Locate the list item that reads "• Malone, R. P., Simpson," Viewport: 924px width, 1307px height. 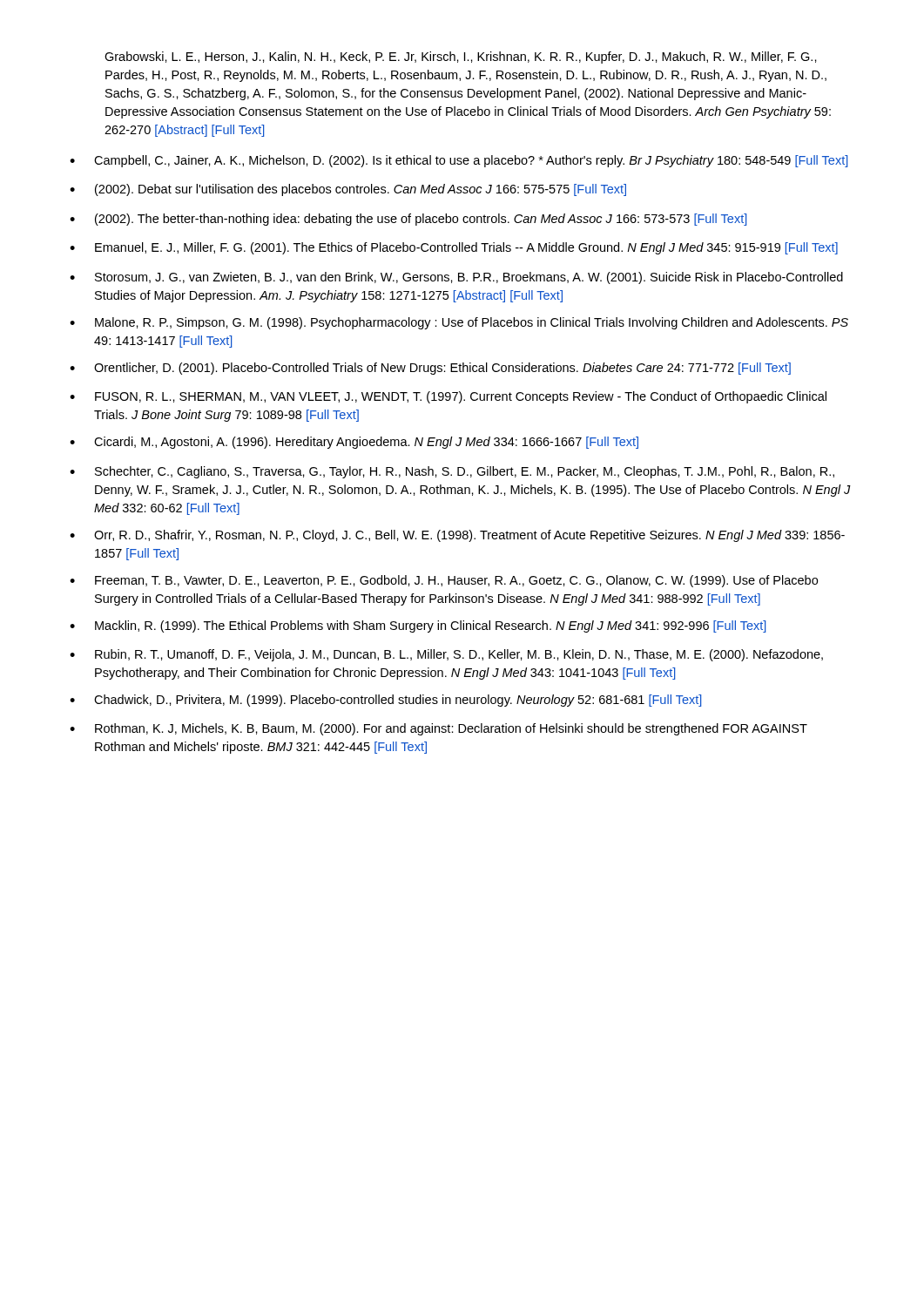[462, 332]
